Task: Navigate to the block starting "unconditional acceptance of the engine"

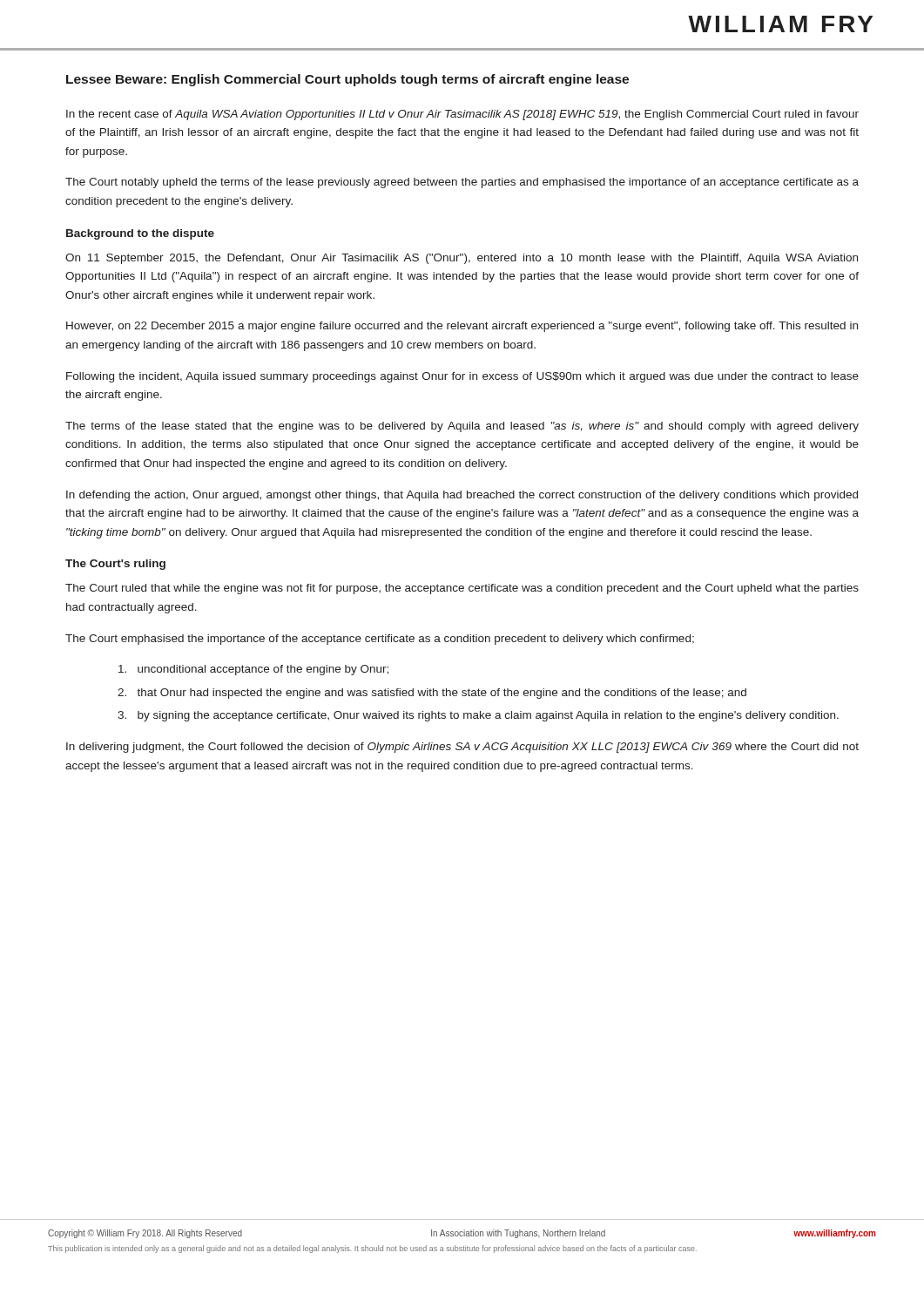Action: (253, 669)
